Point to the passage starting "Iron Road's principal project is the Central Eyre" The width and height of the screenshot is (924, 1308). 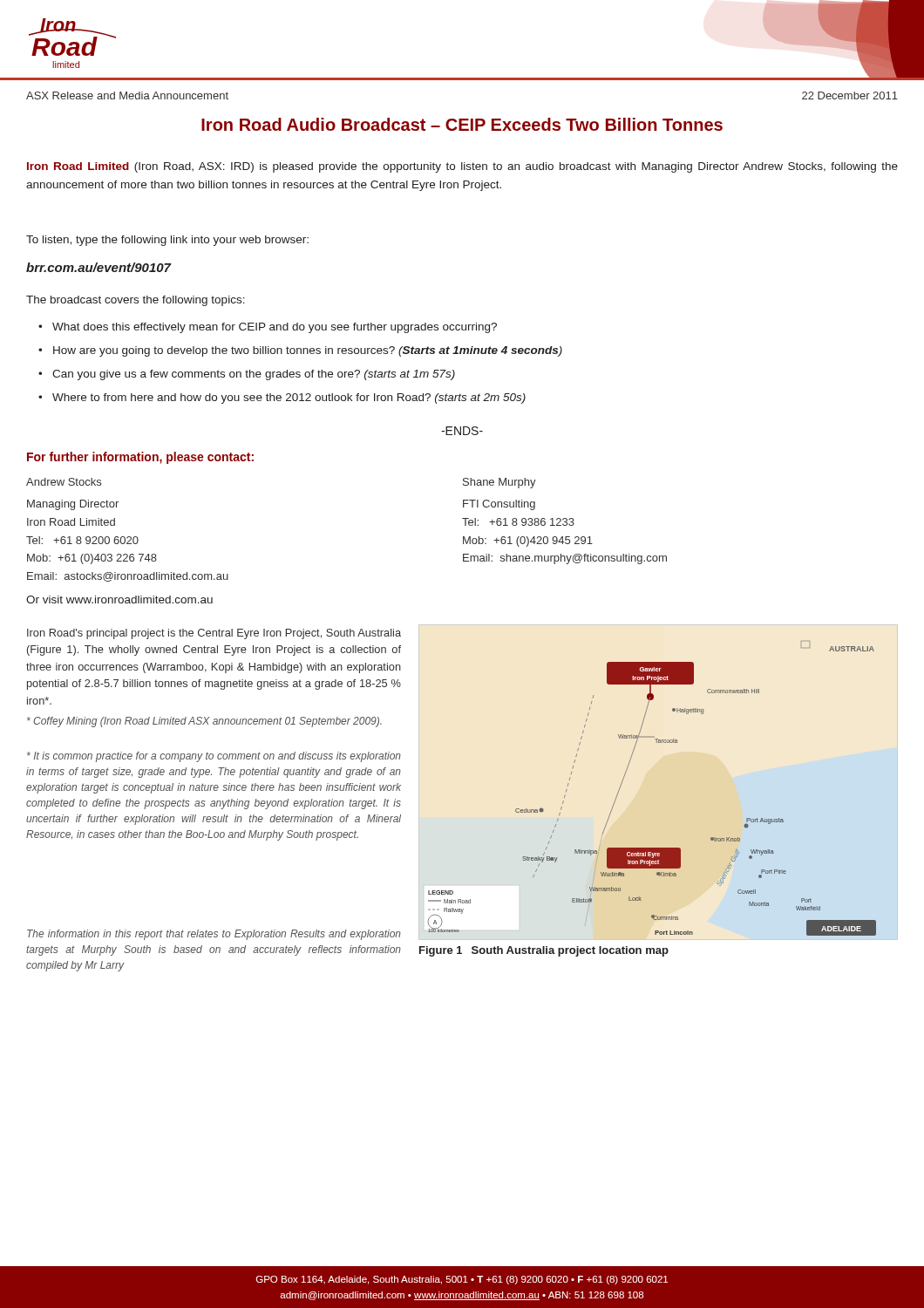[214, 667]
